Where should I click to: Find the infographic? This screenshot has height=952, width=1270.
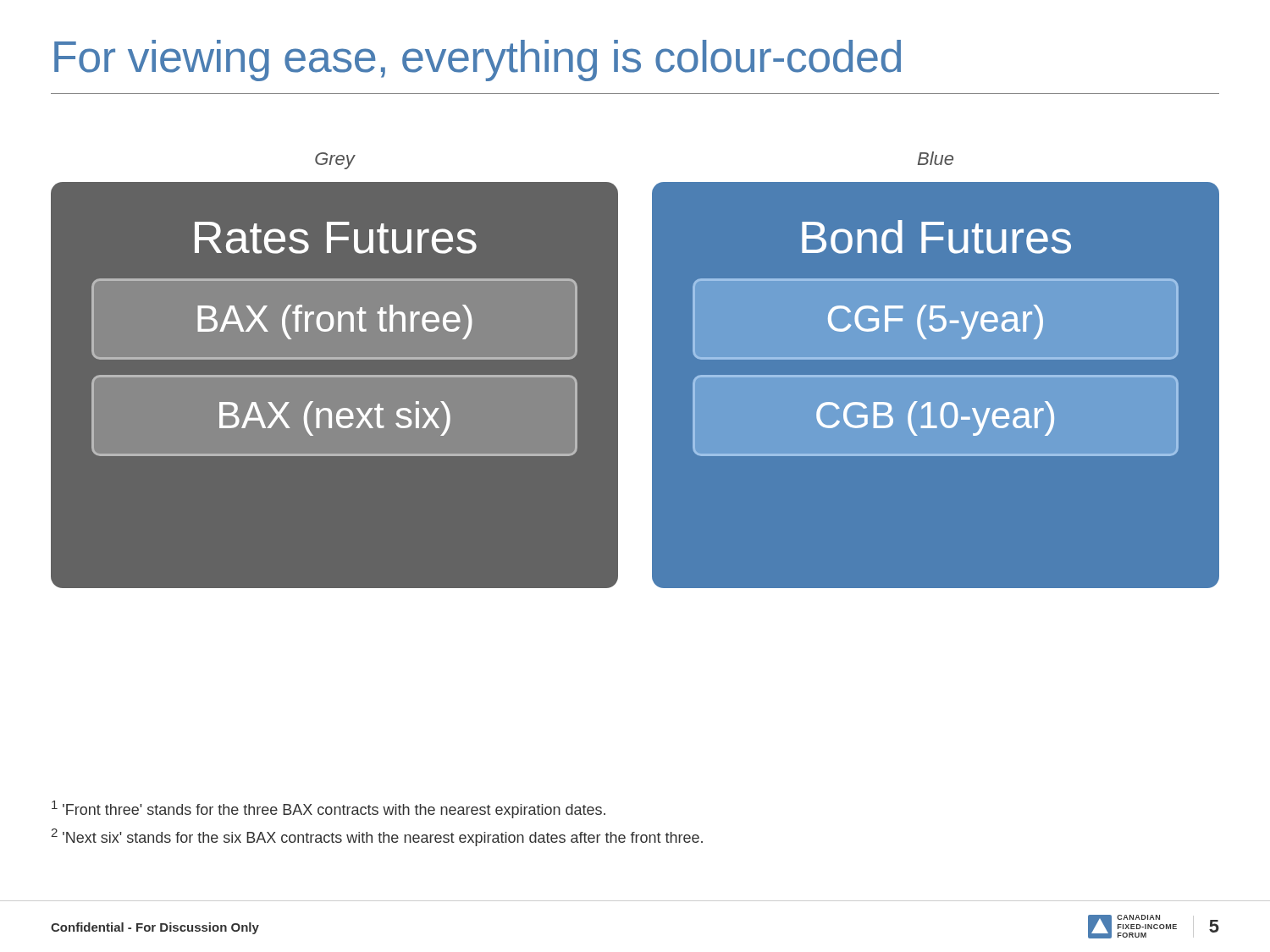[635, 368]
